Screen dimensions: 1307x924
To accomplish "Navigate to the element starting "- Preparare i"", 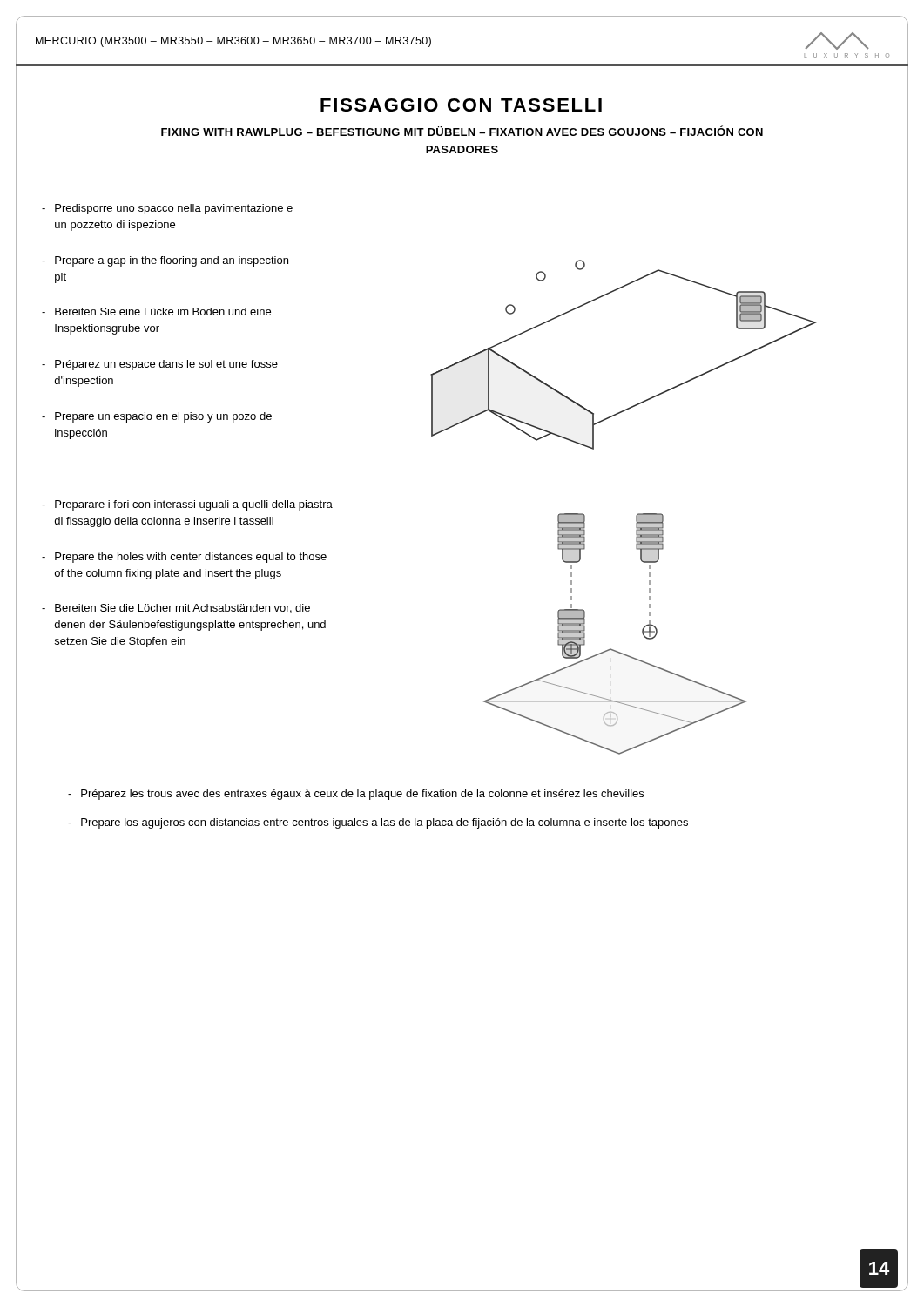I will coord(190,513).
